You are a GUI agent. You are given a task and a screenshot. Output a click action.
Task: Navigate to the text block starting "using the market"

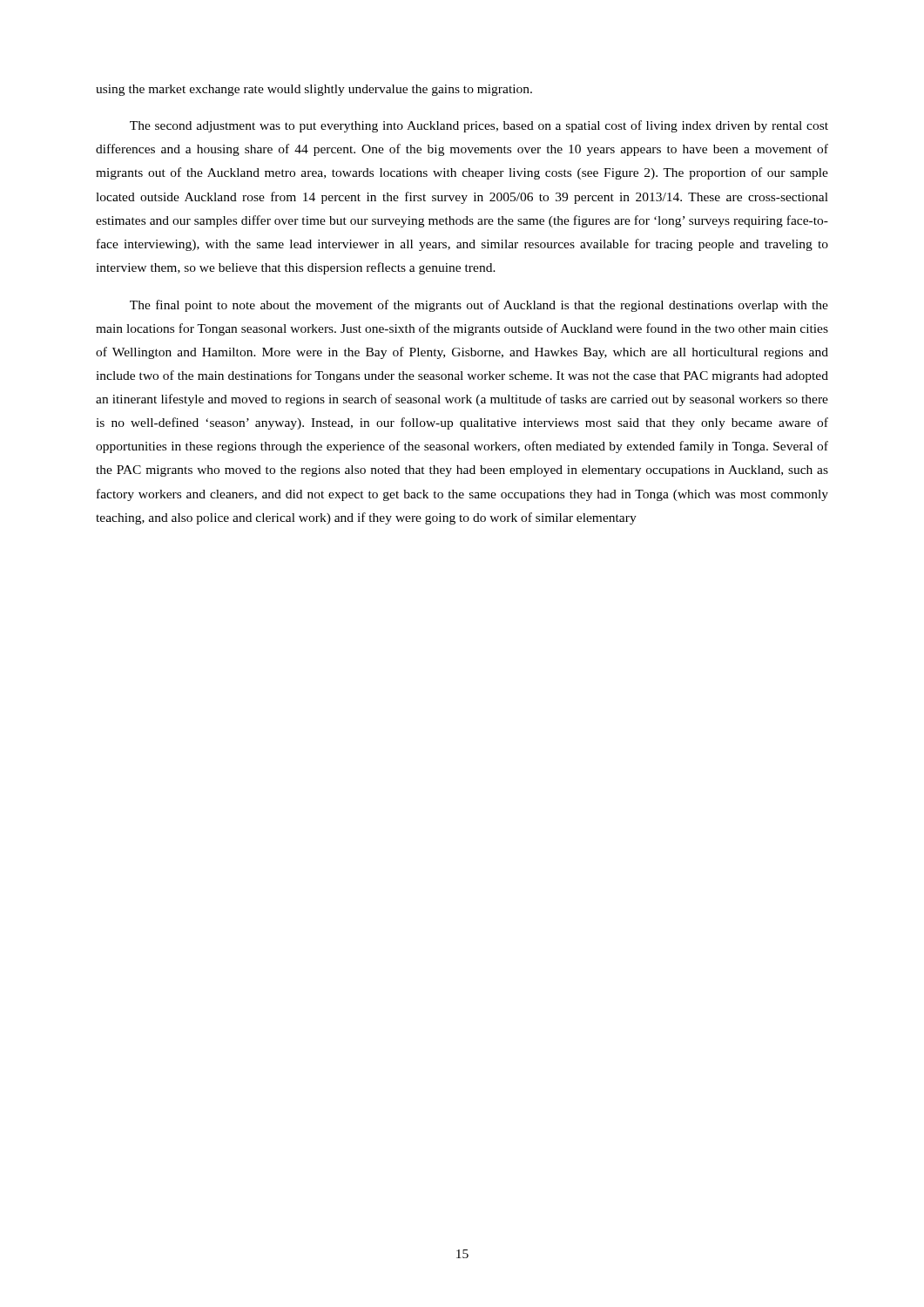click(x=462, y=88)
